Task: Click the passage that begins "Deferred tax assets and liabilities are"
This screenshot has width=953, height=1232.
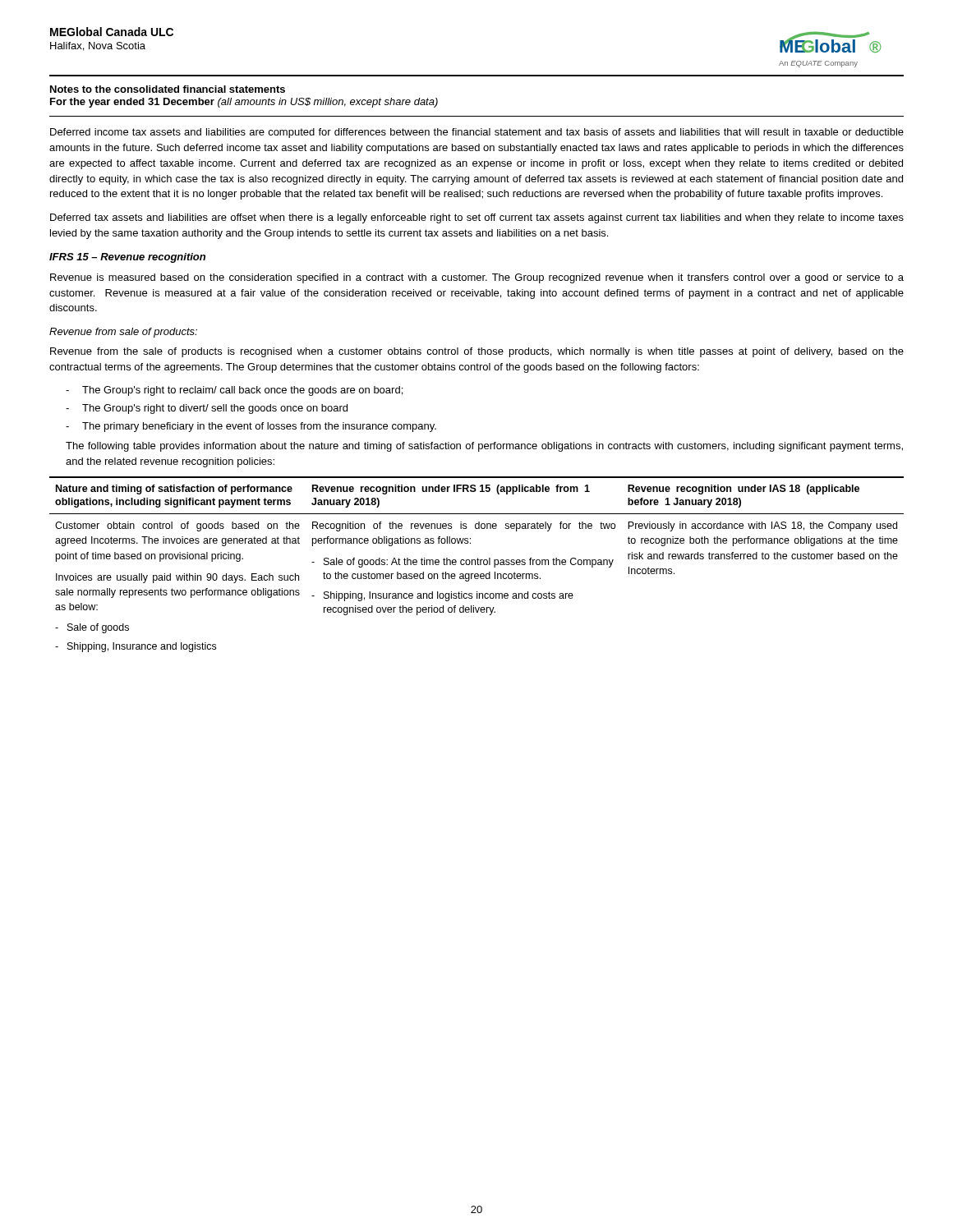Action: coord(476,226)
